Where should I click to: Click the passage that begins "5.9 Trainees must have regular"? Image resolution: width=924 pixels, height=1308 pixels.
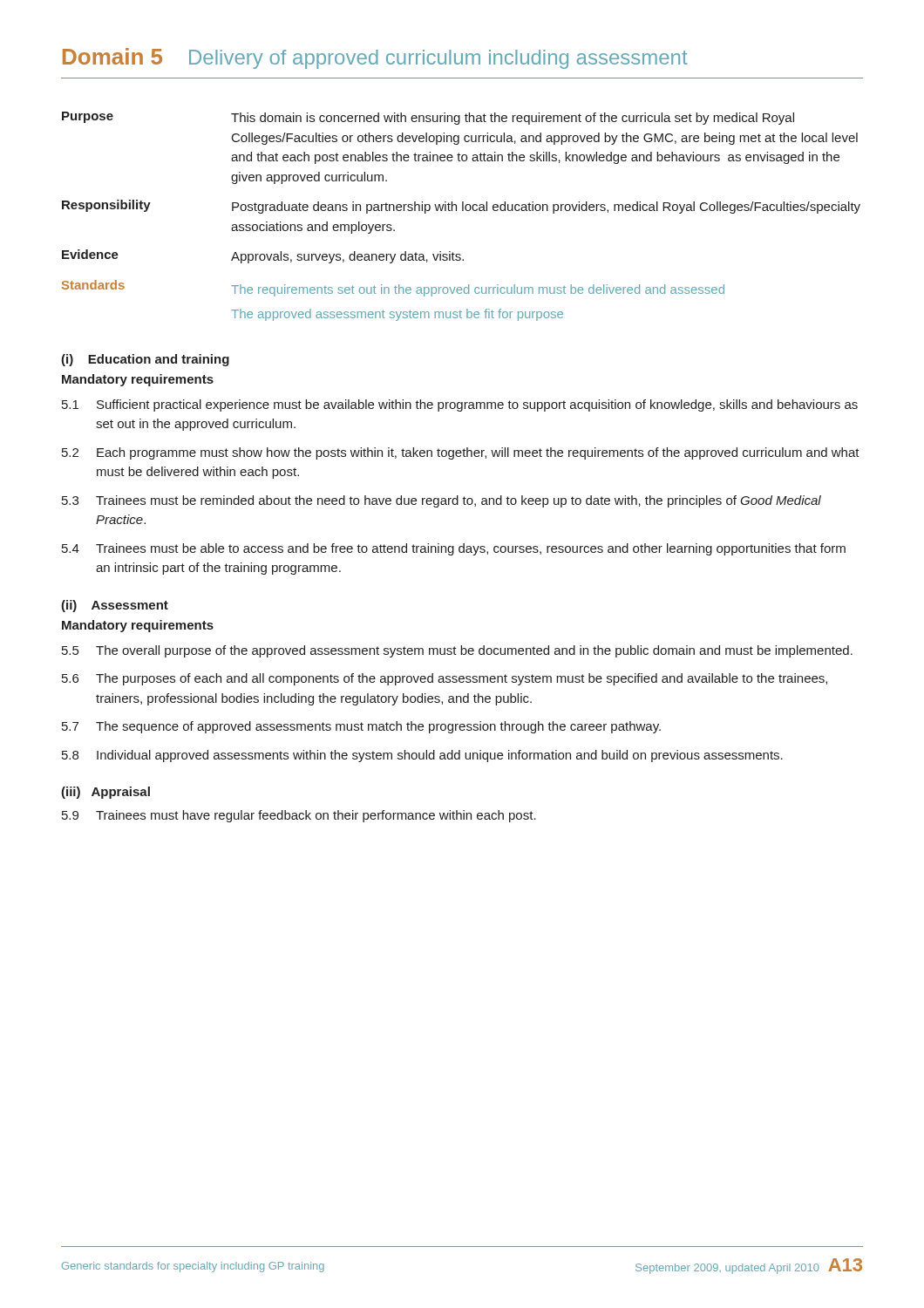point(462,816)
